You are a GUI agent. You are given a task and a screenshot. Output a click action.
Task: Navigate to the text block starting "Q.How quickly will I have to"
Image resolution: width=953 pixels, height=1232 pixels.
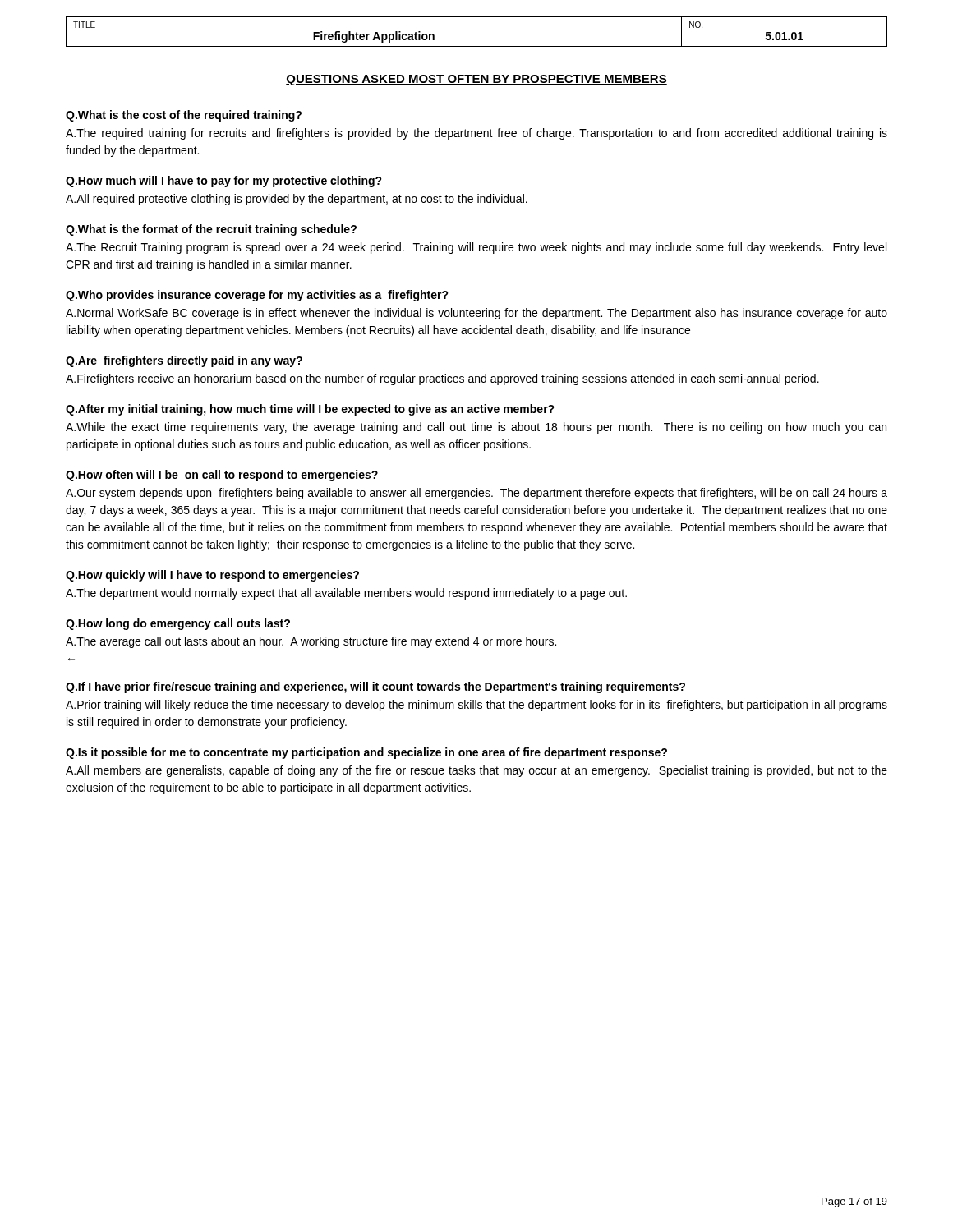[476, 585]
